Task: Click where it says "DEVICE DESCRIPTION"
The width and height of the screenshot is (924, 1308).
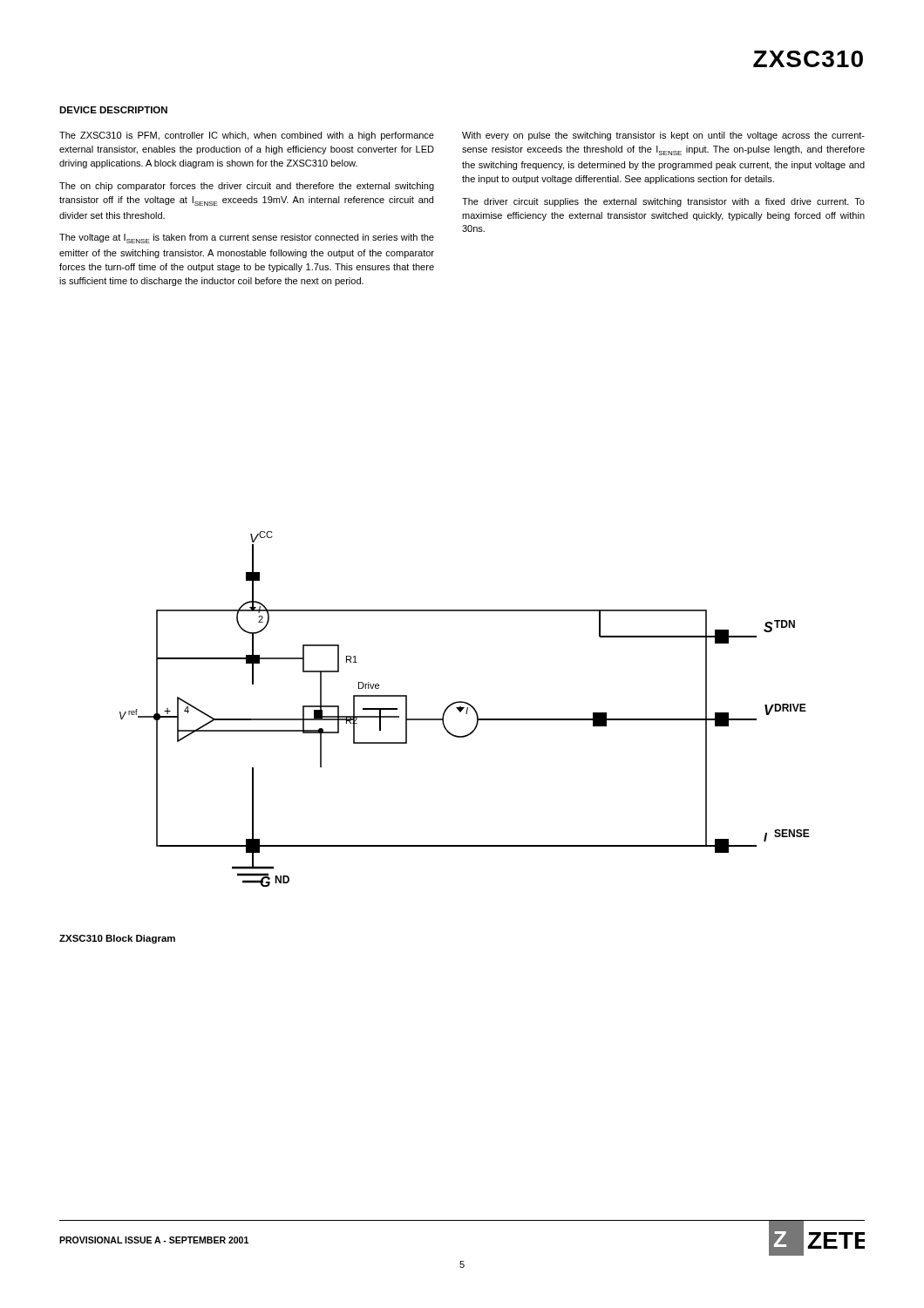Action: pyautogui.click(x=114, y=110)
